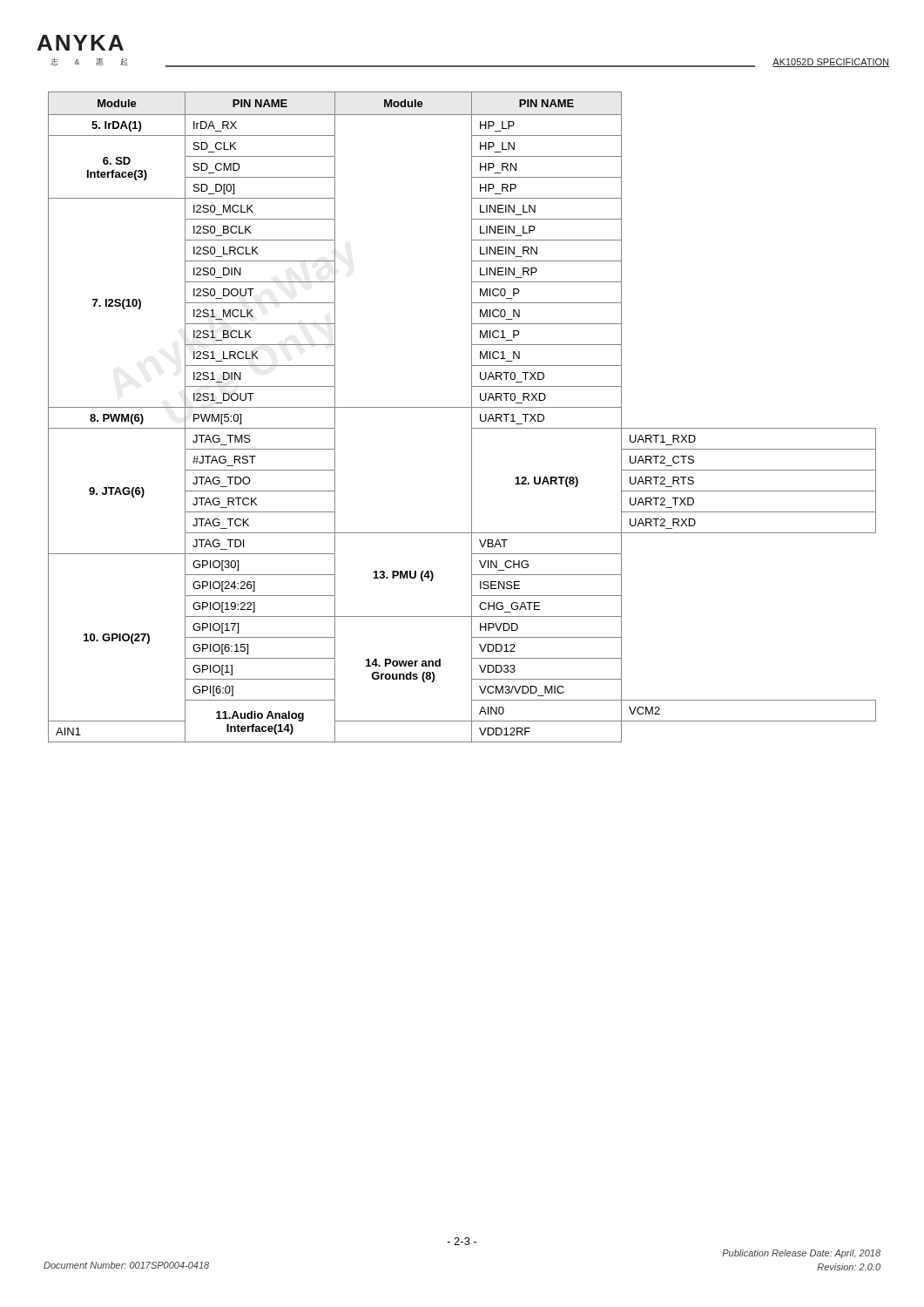Locate the table with the text "8. PWM(6)"
Image resolution: width=924 pixels, height=1307 pixels.
coord(462,417)
